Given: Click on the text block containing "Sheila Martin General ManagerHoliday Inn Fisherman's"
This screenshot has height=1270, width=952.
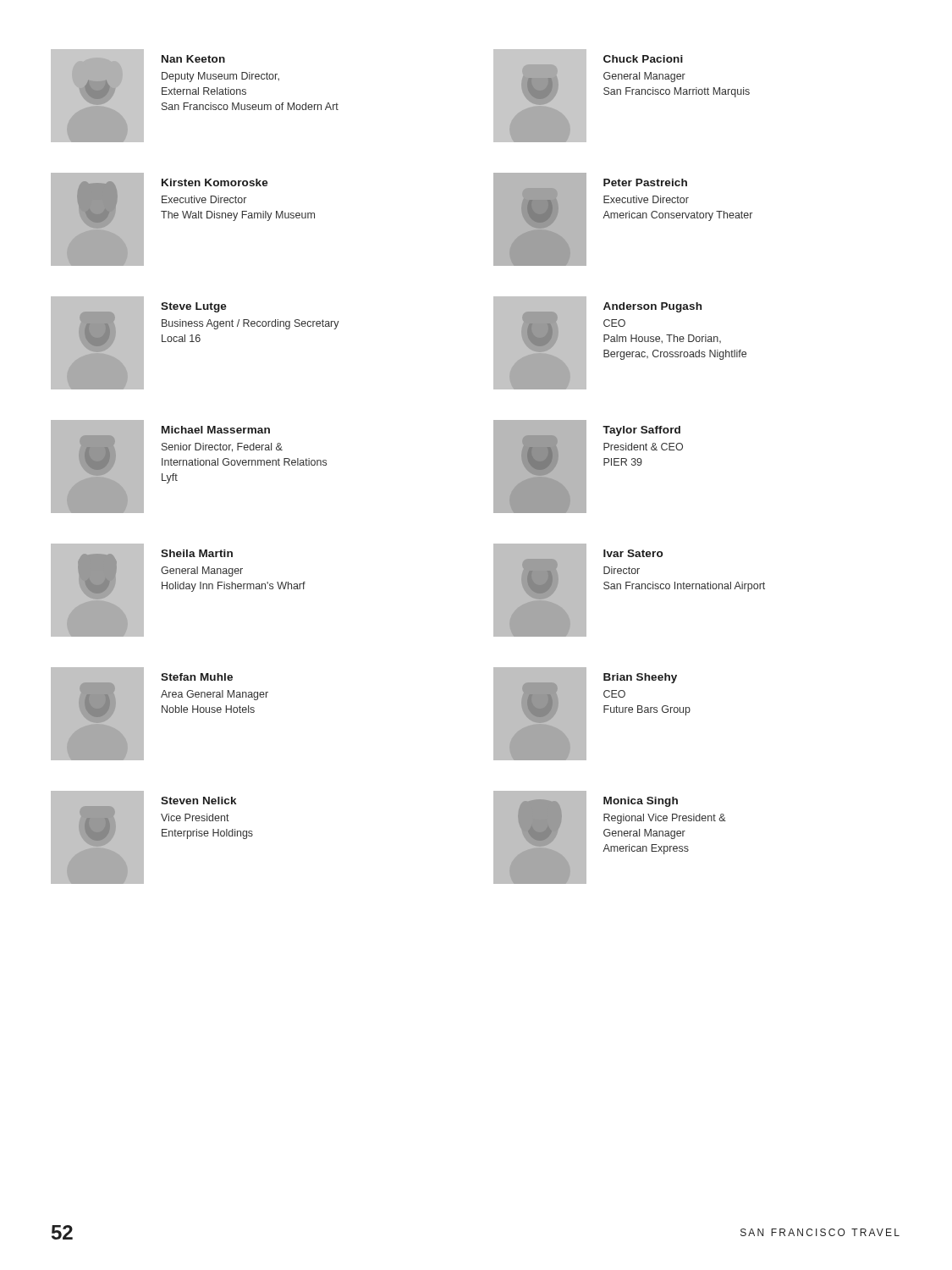Looking at the screenshot, I should (233, 570).
